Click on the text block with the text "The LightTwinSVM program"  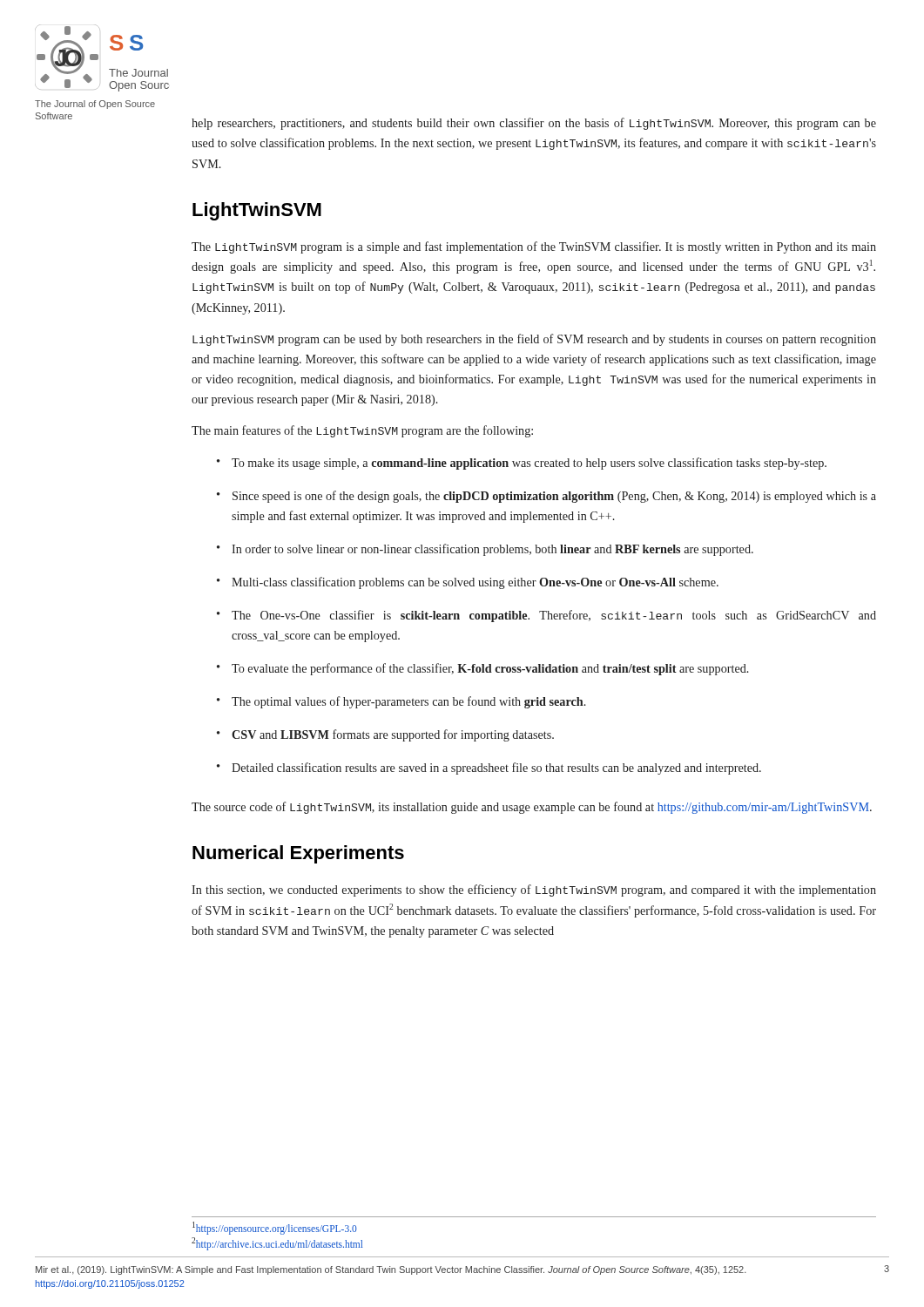click(534, 277)
